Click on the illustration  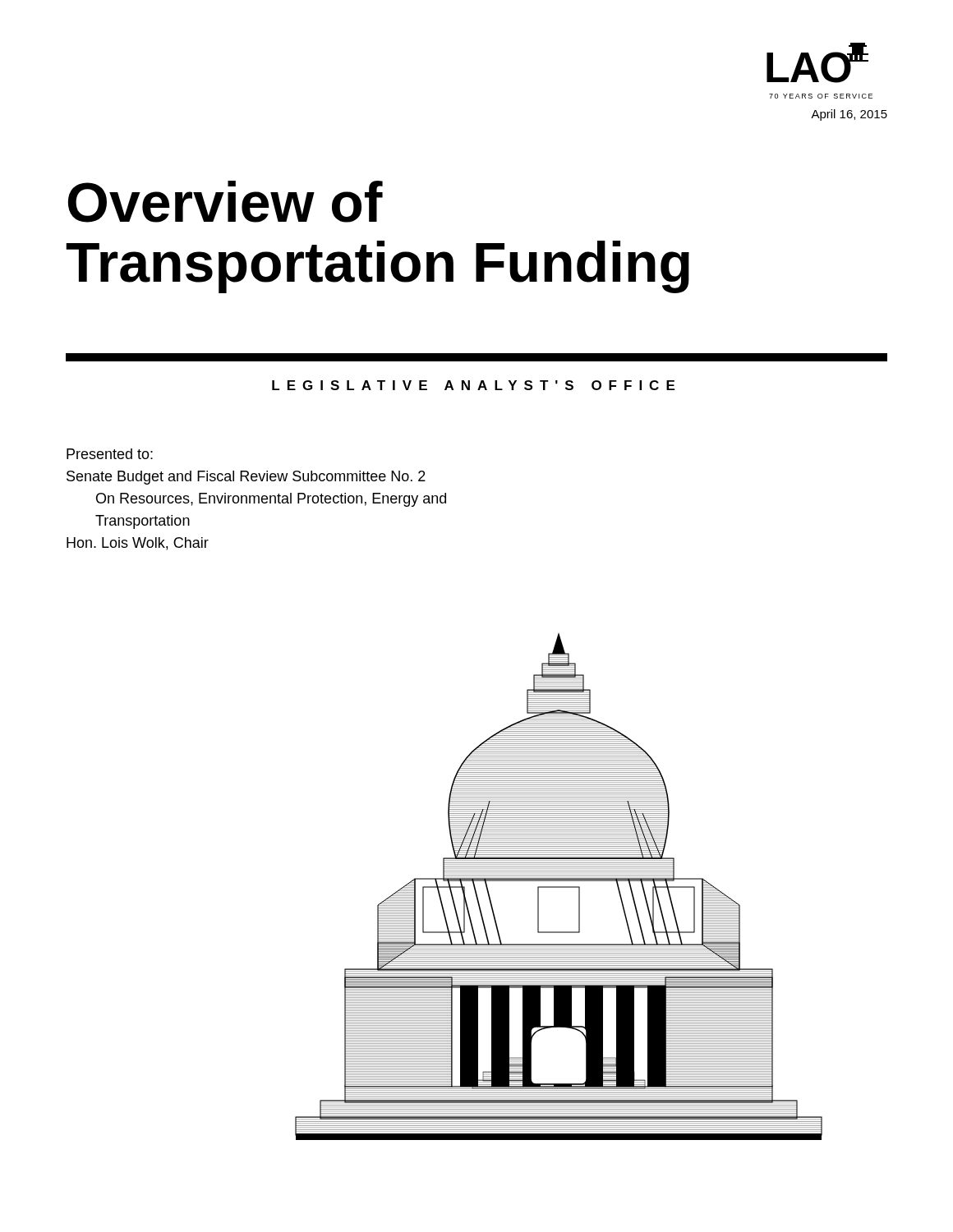click(x=559, y=887)
